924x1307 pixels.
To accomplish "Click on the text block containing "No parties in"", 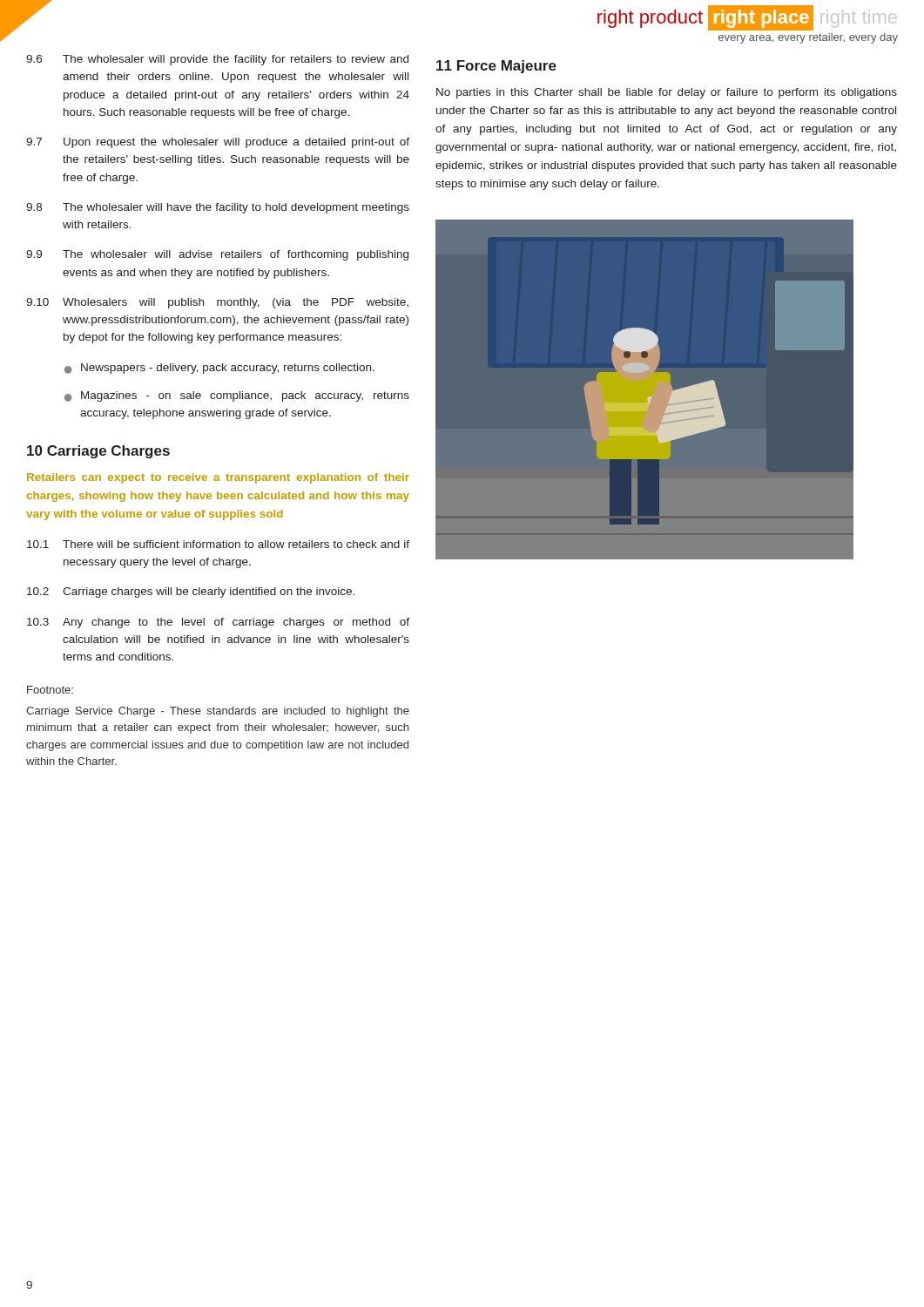I will point(666,137).
